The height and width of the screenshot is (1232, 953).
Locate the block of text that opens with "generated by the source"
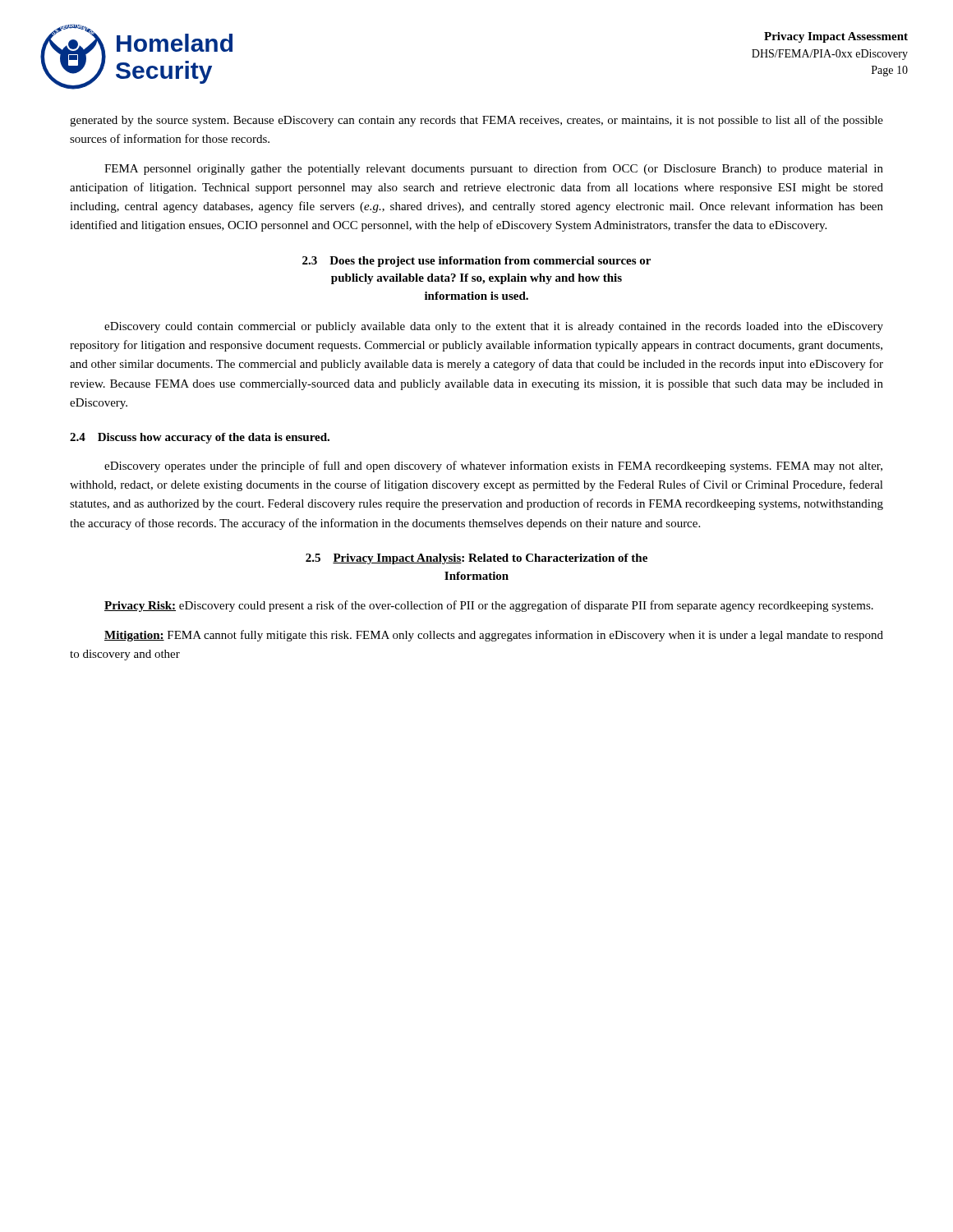(476, 130)
